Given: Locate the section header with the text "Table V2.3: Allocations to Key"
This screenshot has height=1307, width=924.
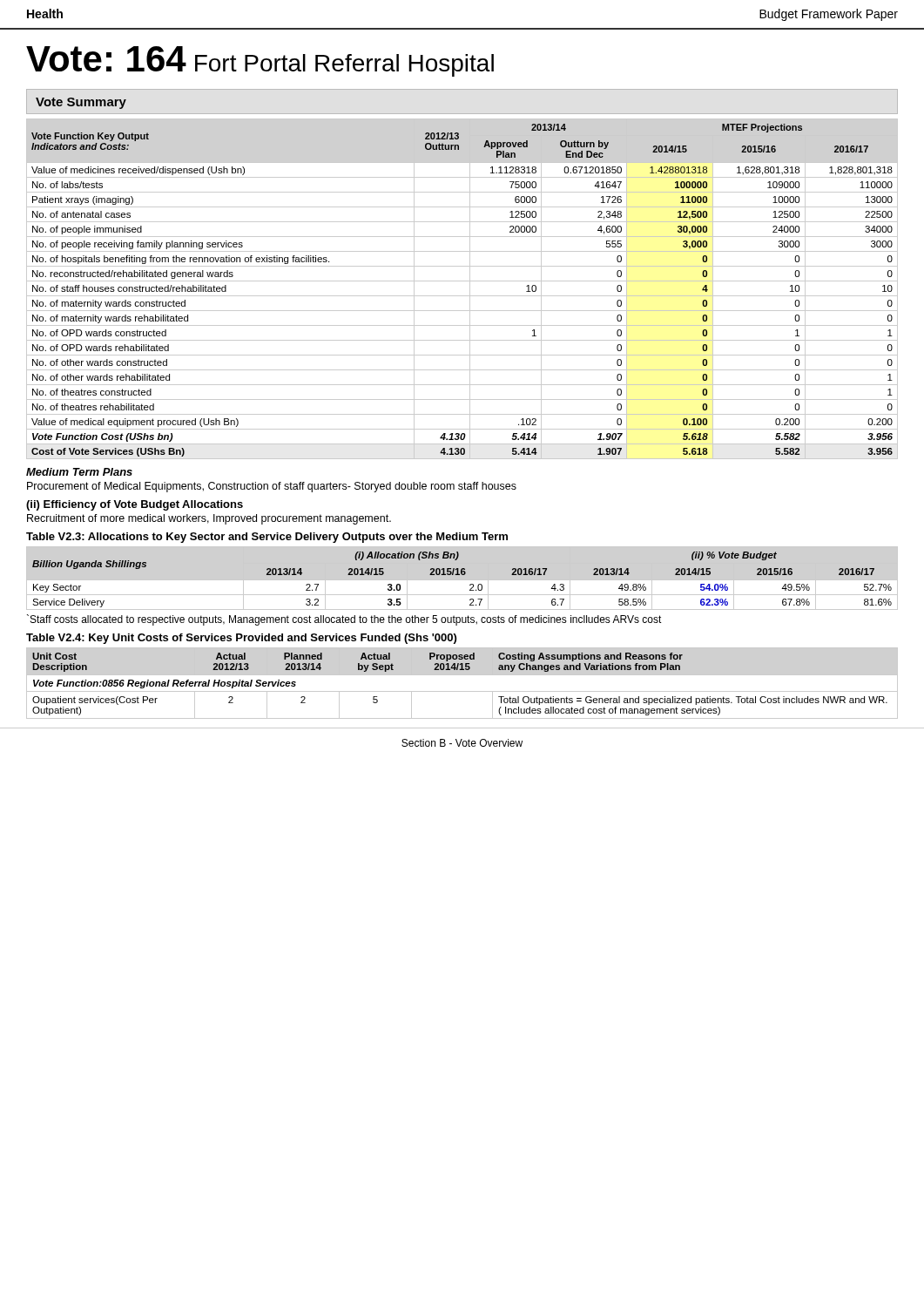Looking at the screenshot, I should (x=267, y=536).
